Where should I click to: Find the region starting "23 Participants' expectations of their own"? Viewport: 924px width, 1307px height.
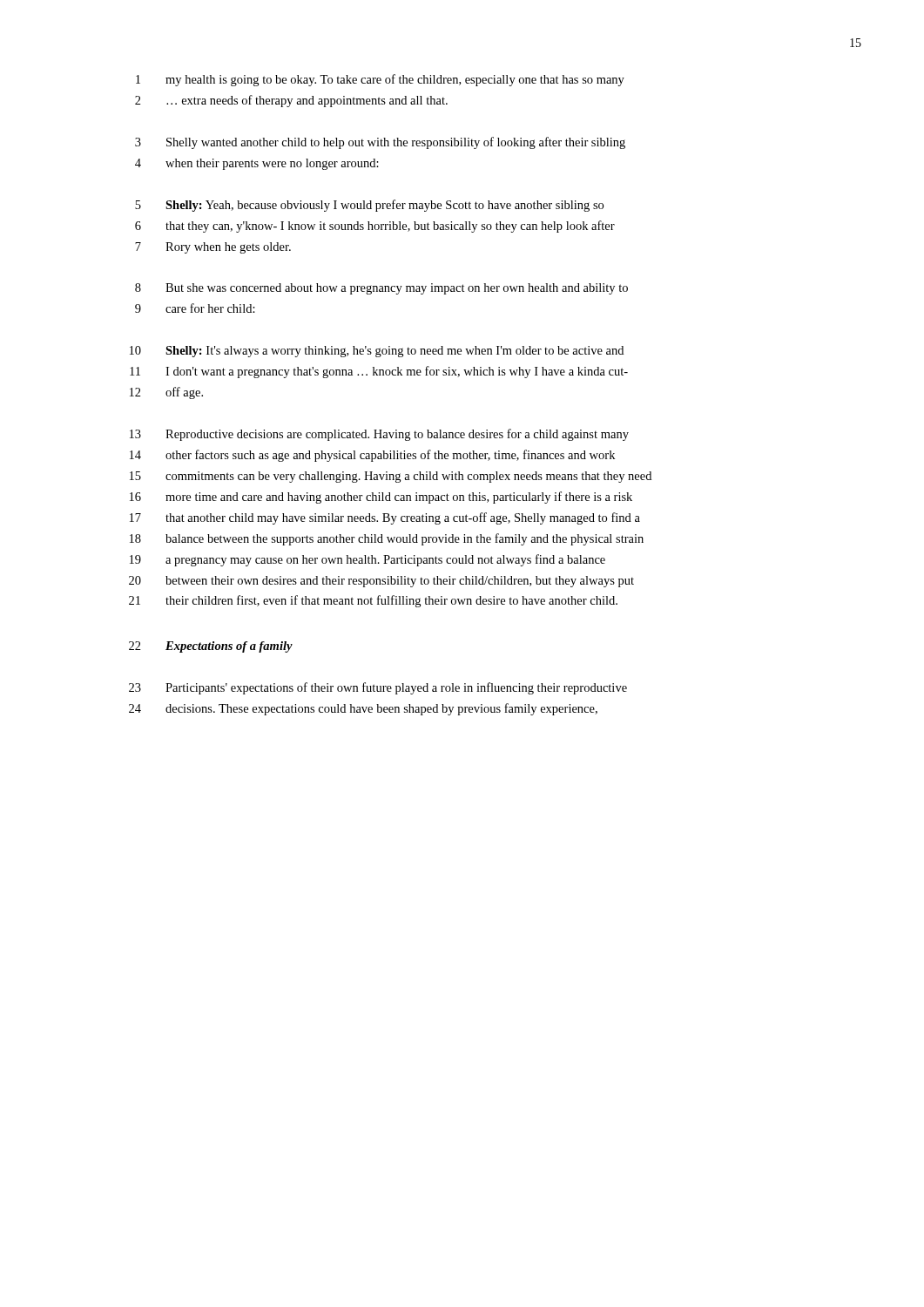(x=475, y=699)
